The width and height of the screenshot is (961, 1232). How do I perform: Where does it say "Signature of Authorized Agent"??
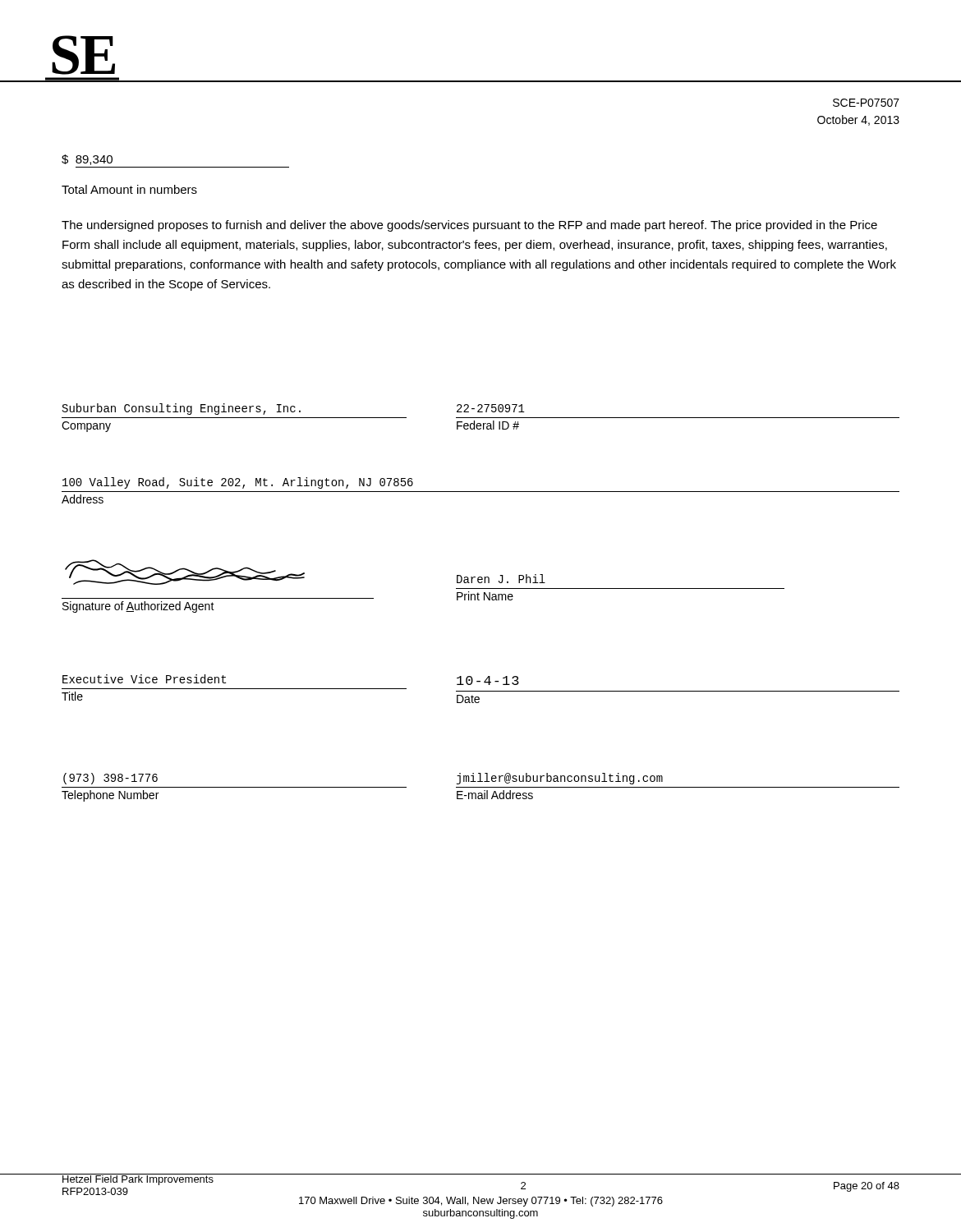[x=138, y=606]
